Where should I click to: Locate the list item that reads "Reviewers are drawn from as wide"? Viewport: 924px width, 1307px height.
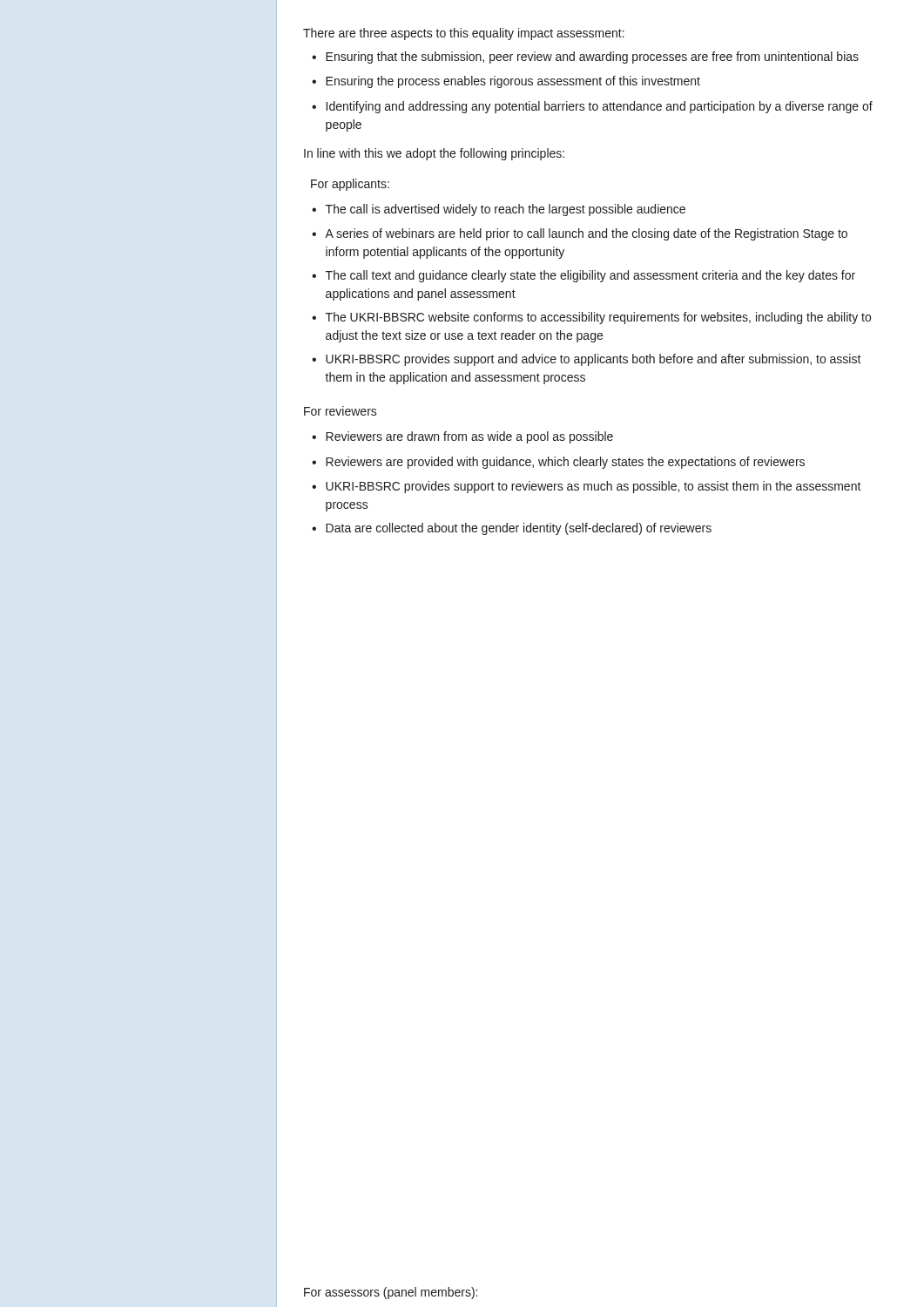click(469, 437)
